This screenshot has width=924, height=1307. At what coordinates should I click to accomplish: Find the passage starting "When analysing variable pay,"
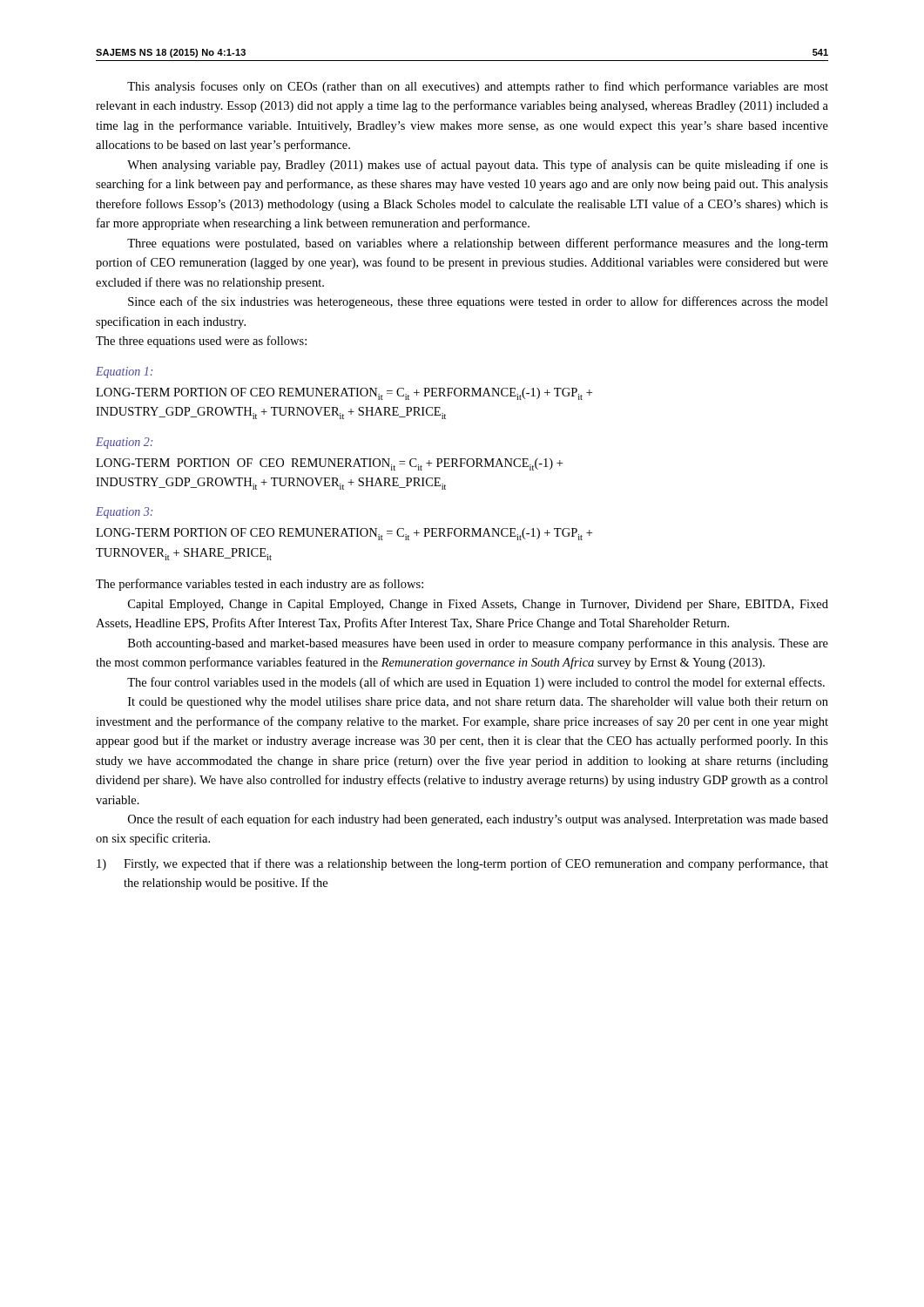pos(462,194)
